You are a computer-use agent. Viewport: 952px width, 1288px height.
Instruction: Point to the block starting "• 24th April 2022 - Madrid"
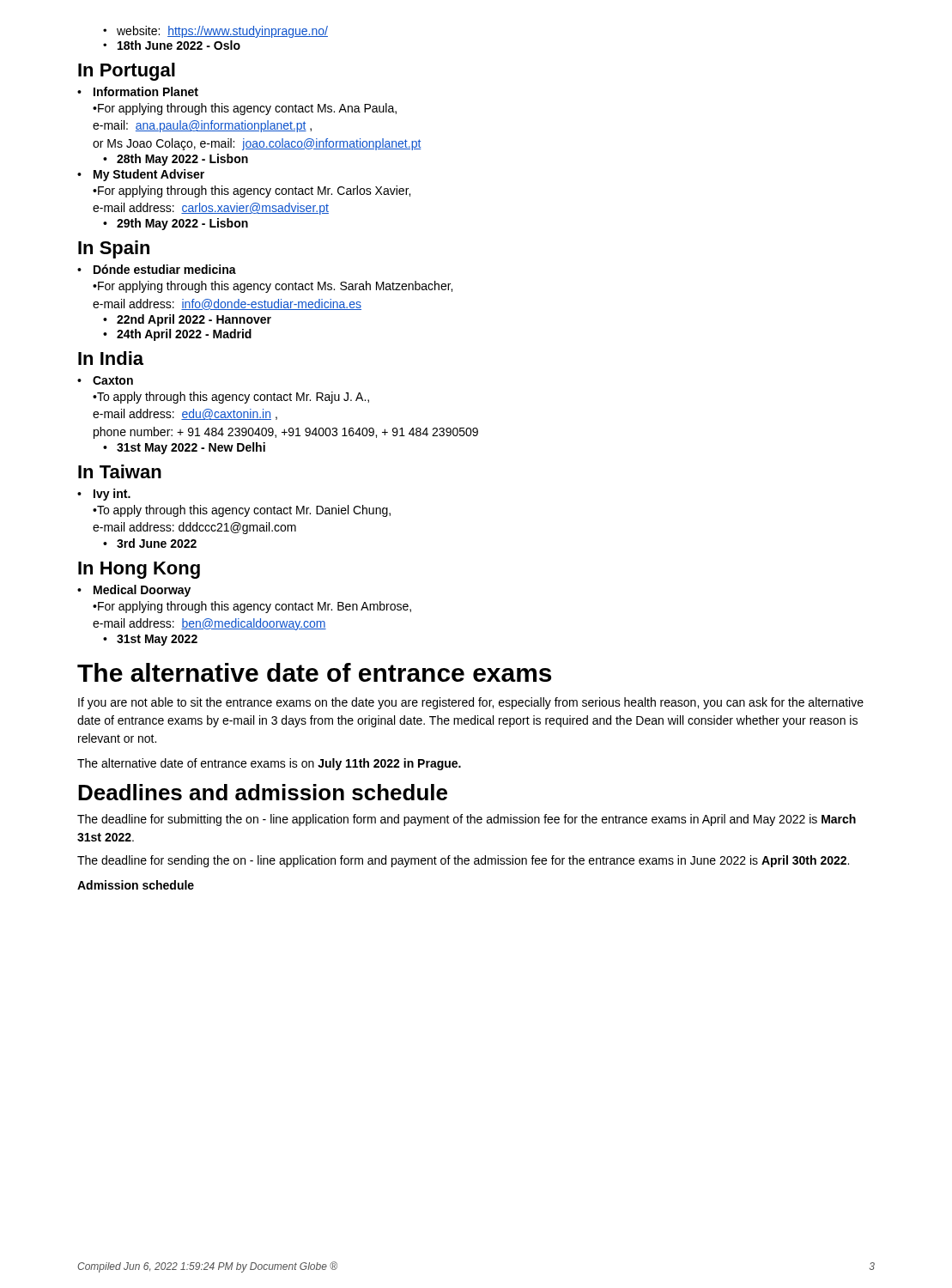coord(177,334)
